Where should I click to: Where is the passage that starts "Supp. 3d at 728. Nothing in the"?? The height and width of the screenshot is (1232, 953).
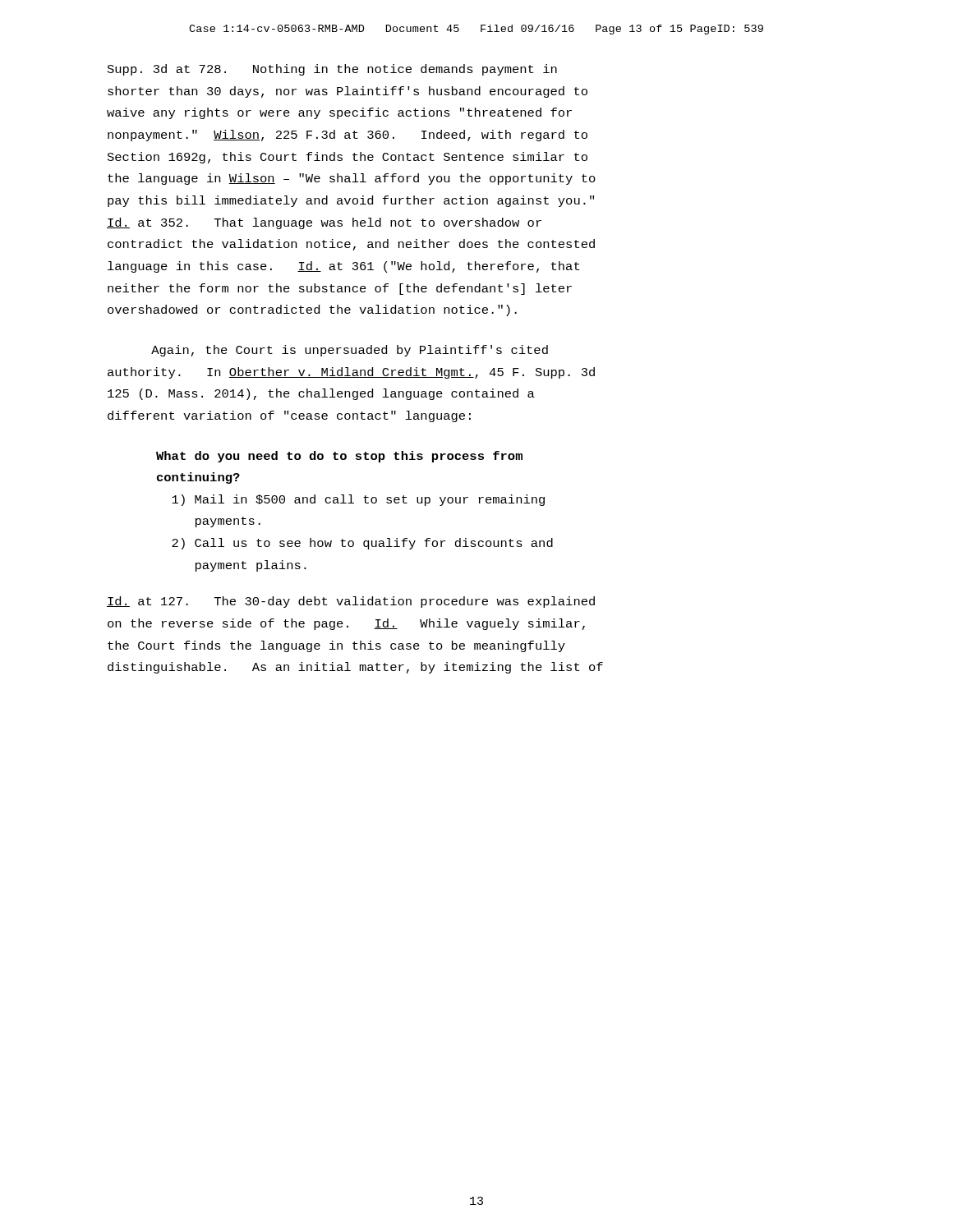coord(351,190)
